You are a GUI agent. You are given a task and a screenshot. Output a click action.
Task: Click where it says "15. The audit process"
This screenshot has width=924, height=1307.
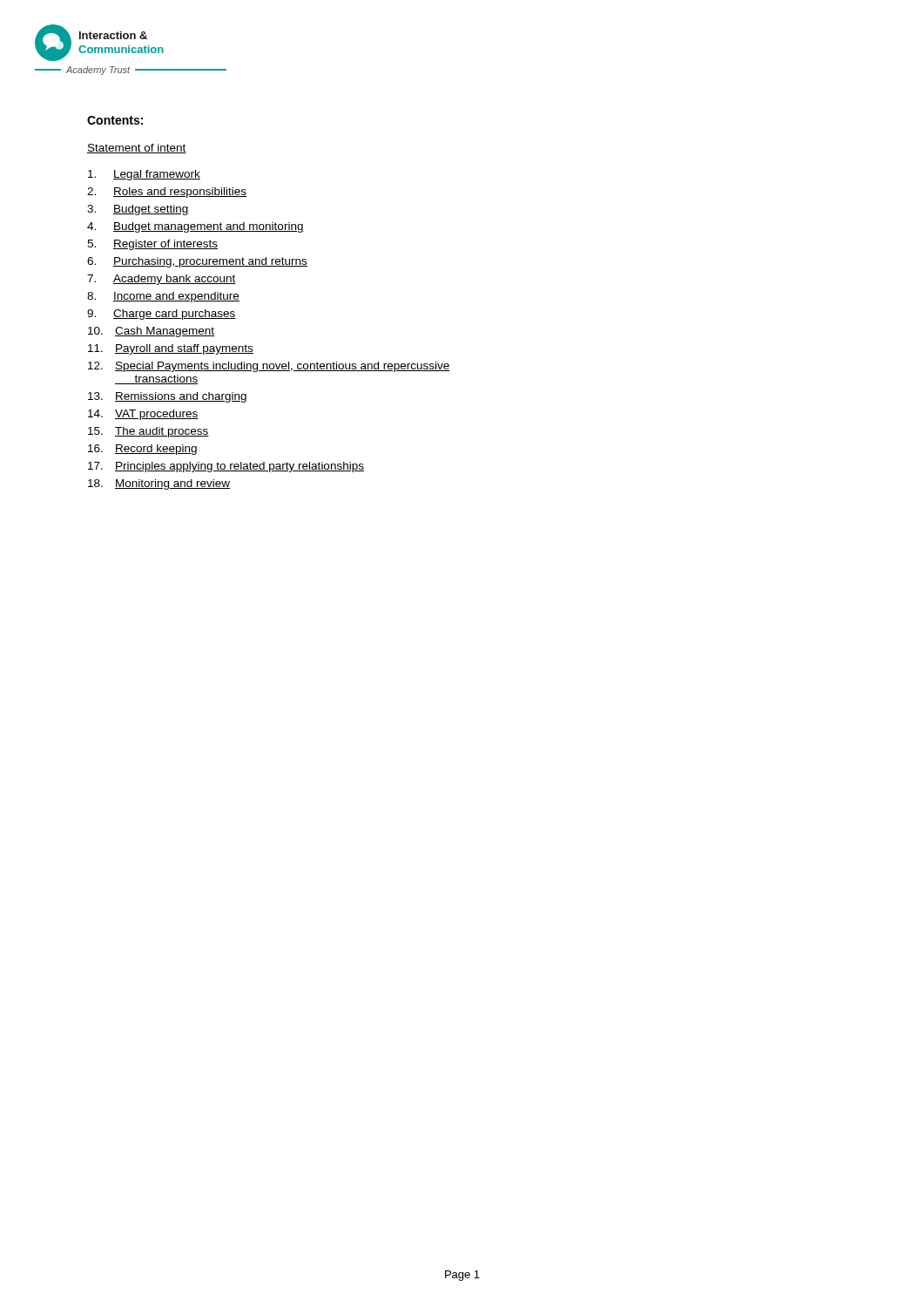tap(148, 431)
